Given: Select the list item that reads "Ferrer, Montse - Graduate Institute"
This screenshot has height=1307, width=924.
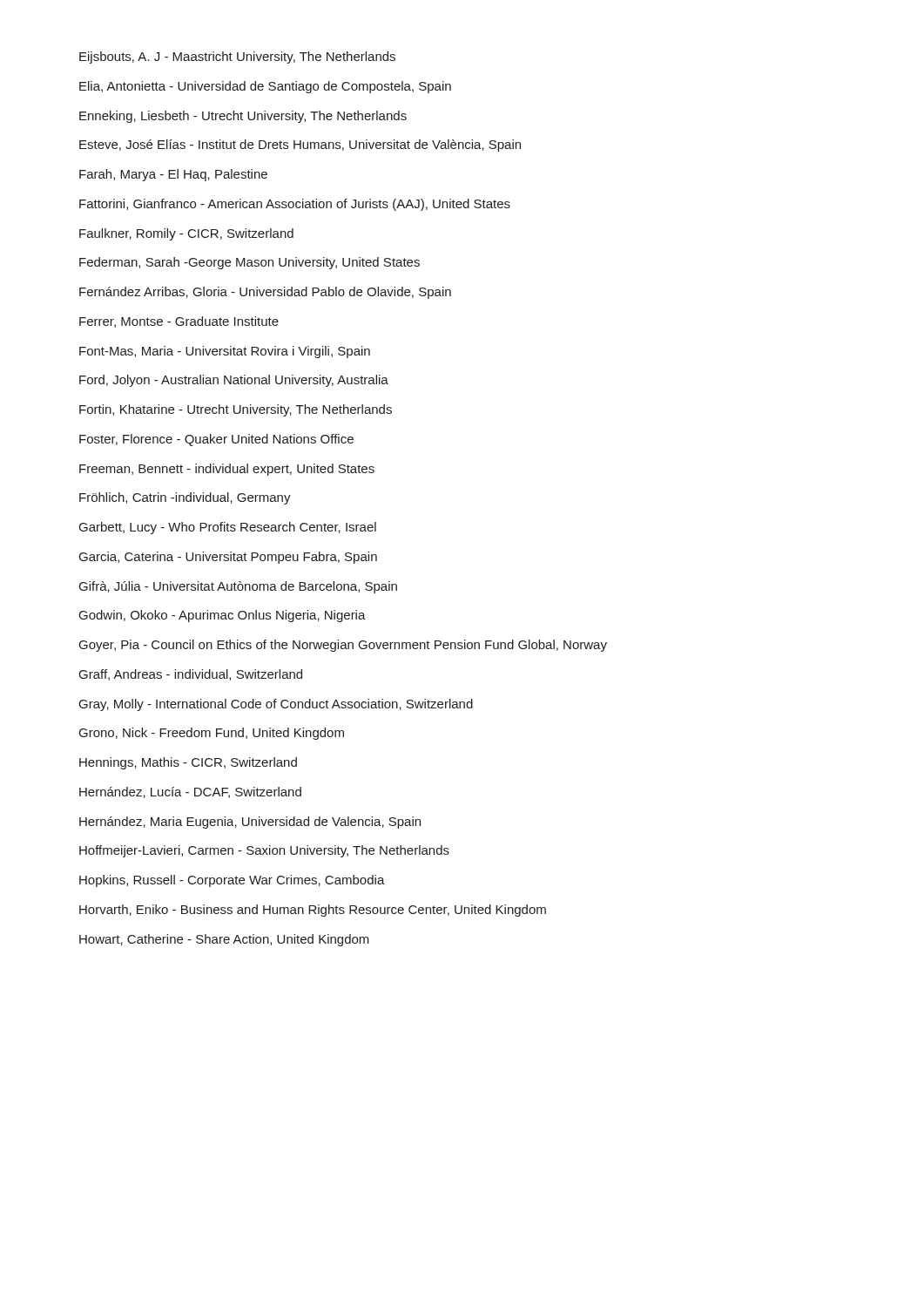Looking at the screenshot, I should (179, 321).
